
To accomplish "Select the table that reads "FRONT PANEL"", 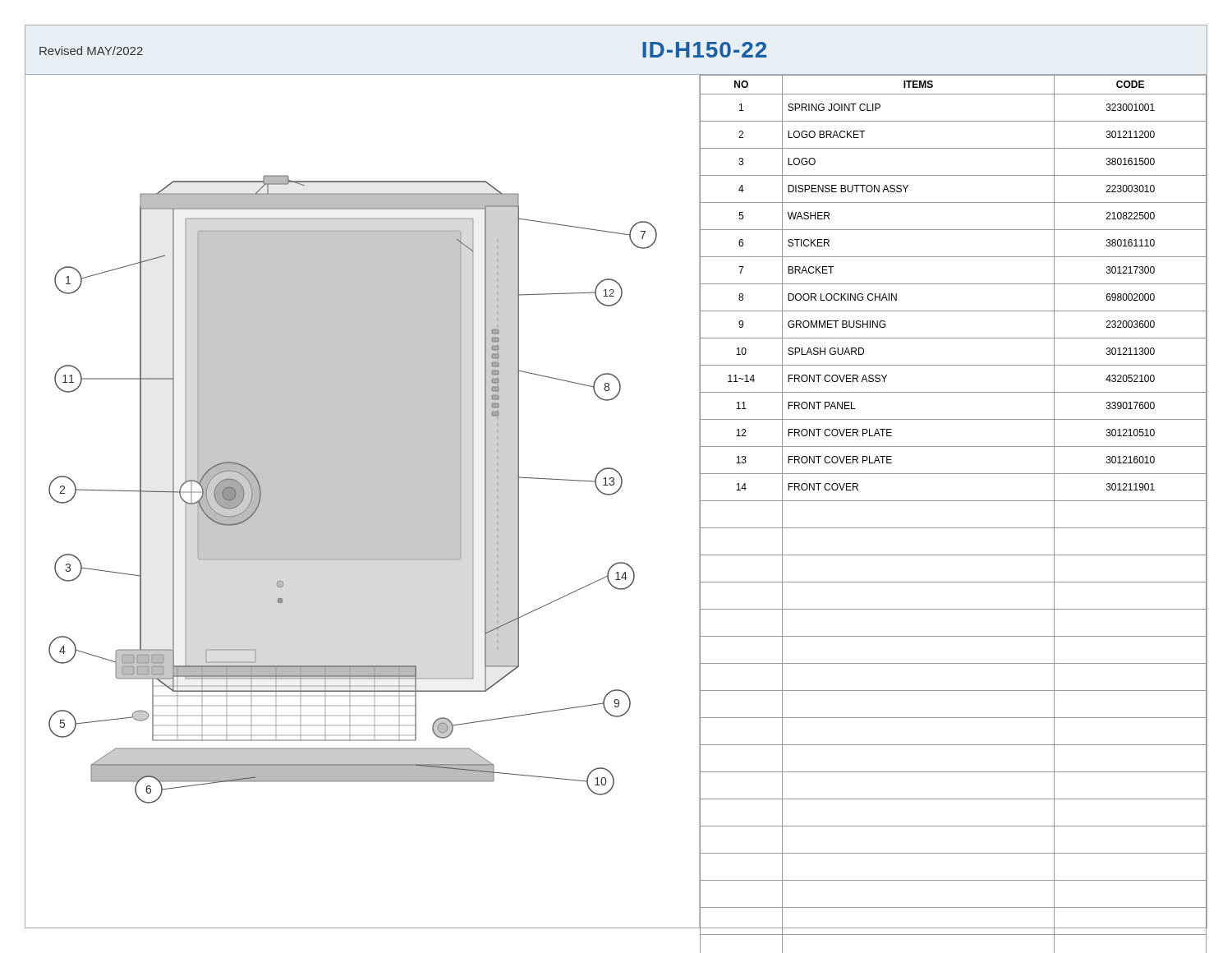I will [953, 501].
